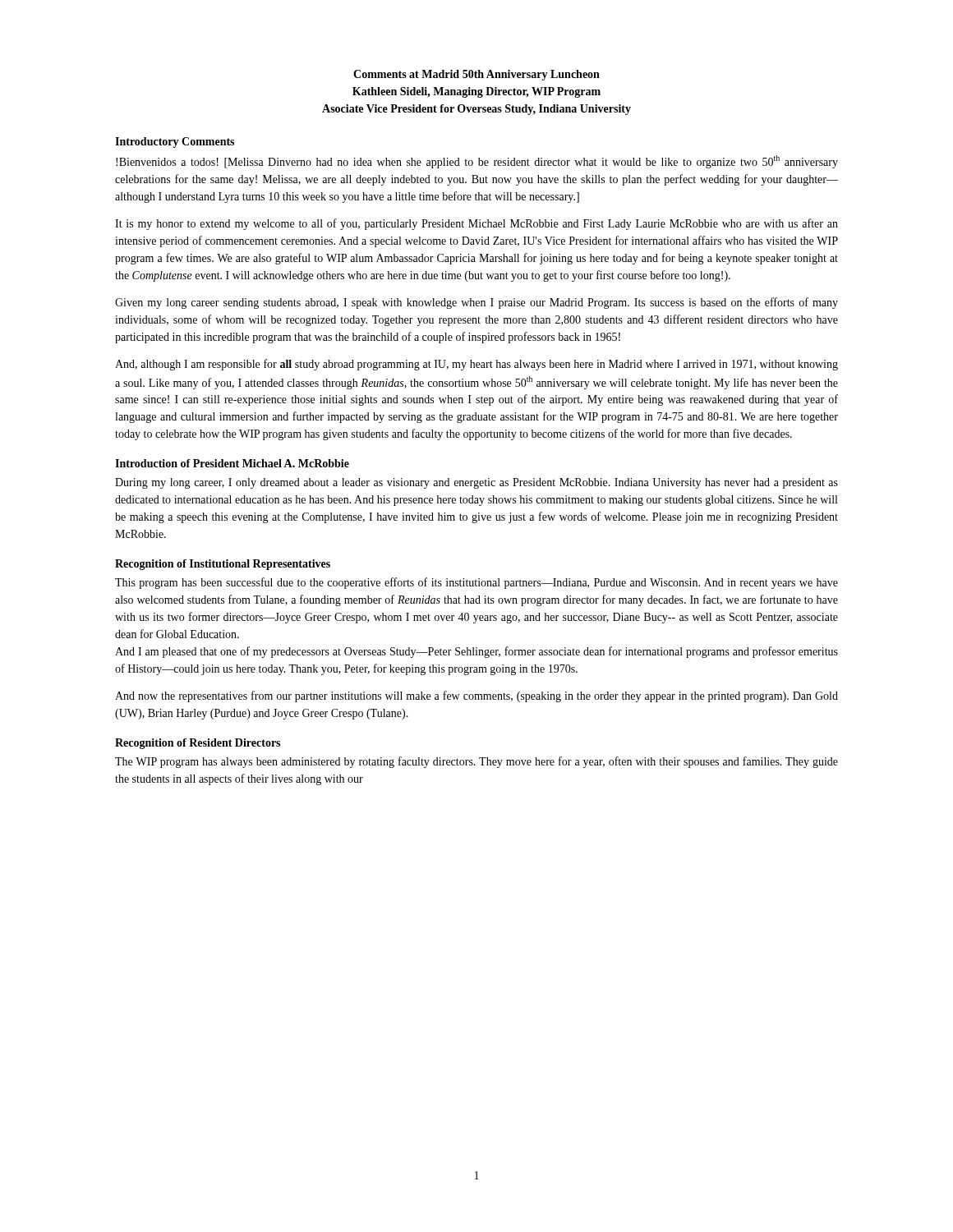
Task: Click the title
Action: [476, 92]
